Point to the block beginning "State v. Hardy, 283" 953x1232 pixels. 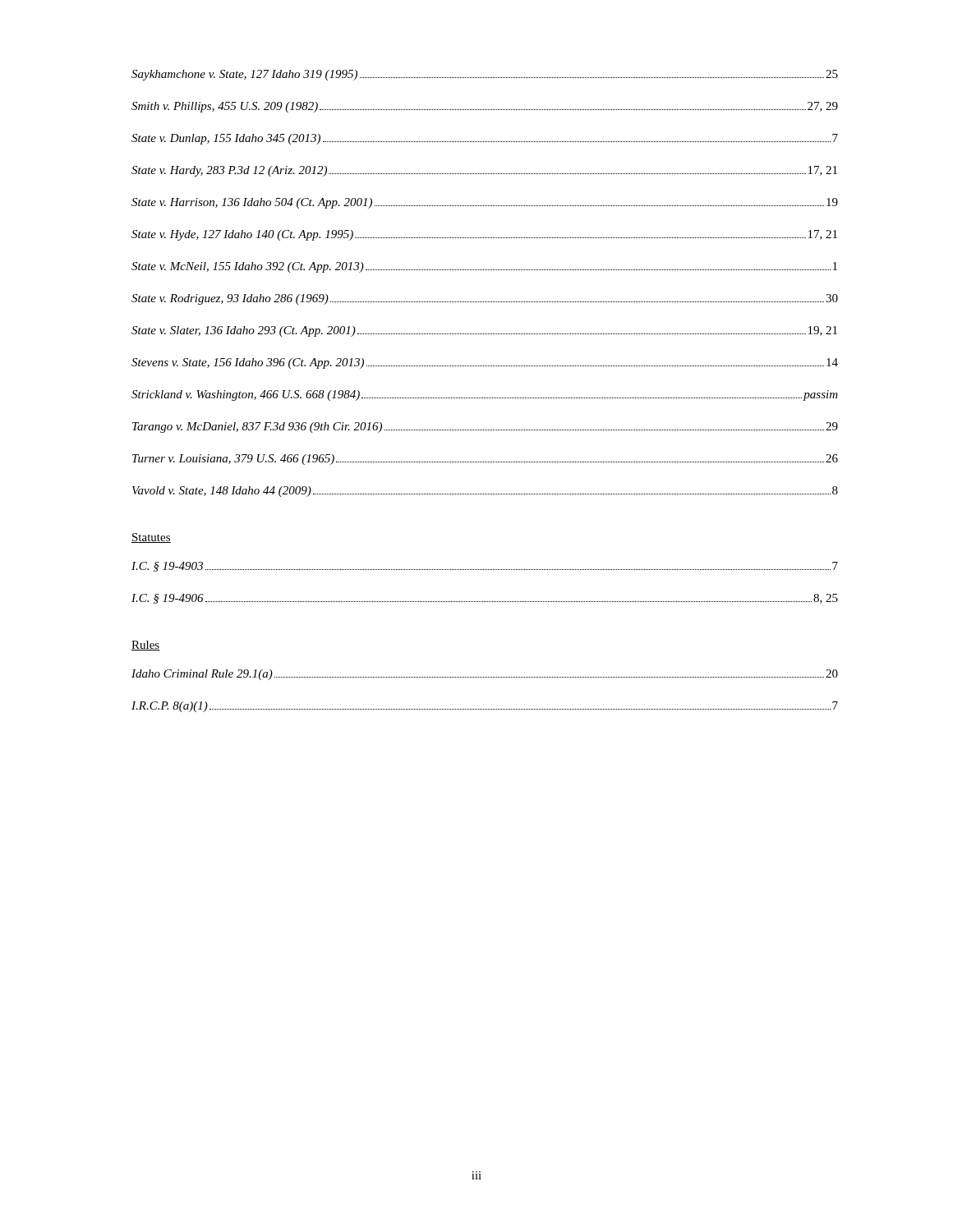485,170
